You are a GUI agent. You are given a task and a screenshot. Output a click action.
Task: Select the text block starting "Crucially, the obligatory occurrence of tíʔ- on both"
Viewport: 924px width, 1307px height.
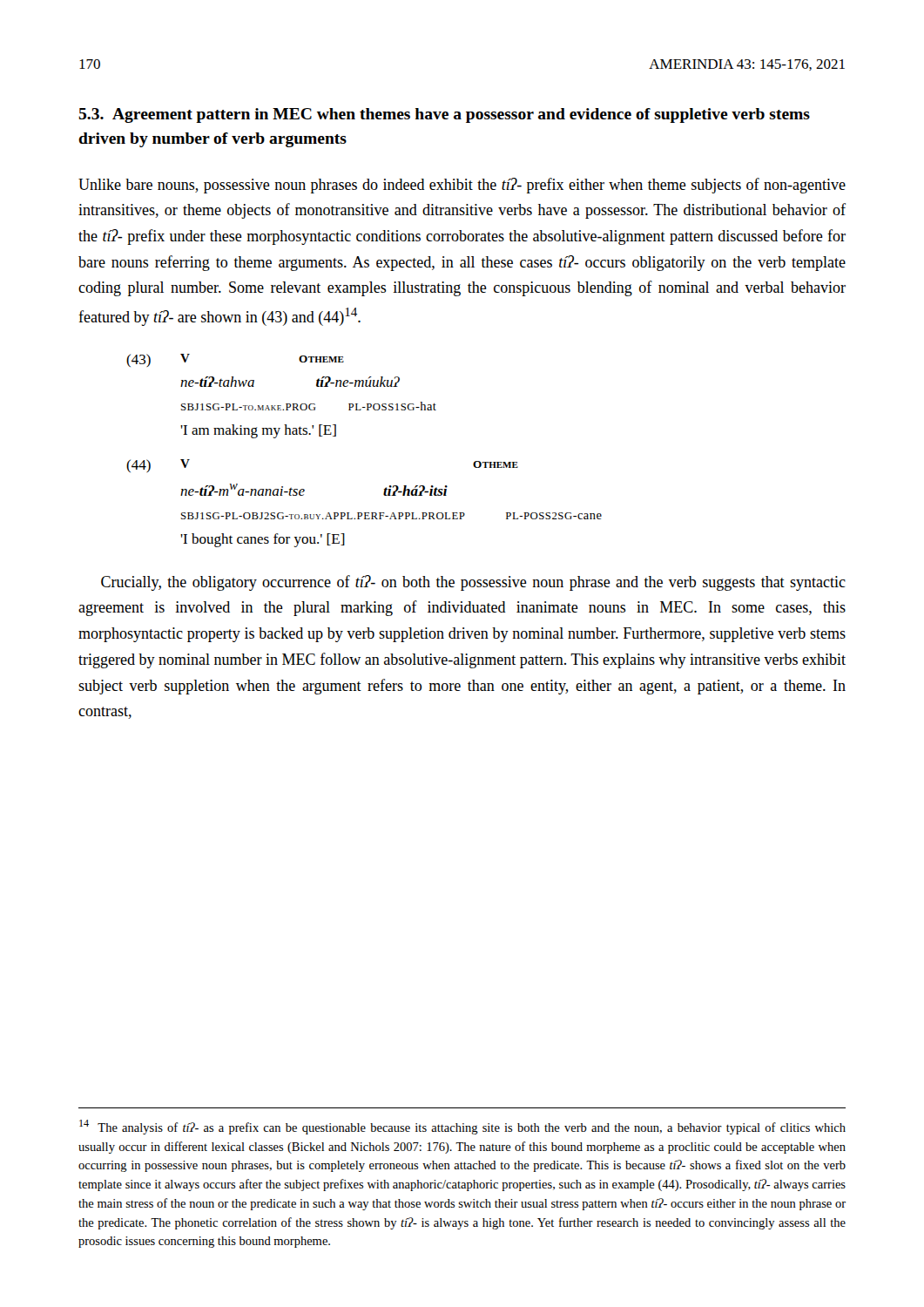pos(462,647)
